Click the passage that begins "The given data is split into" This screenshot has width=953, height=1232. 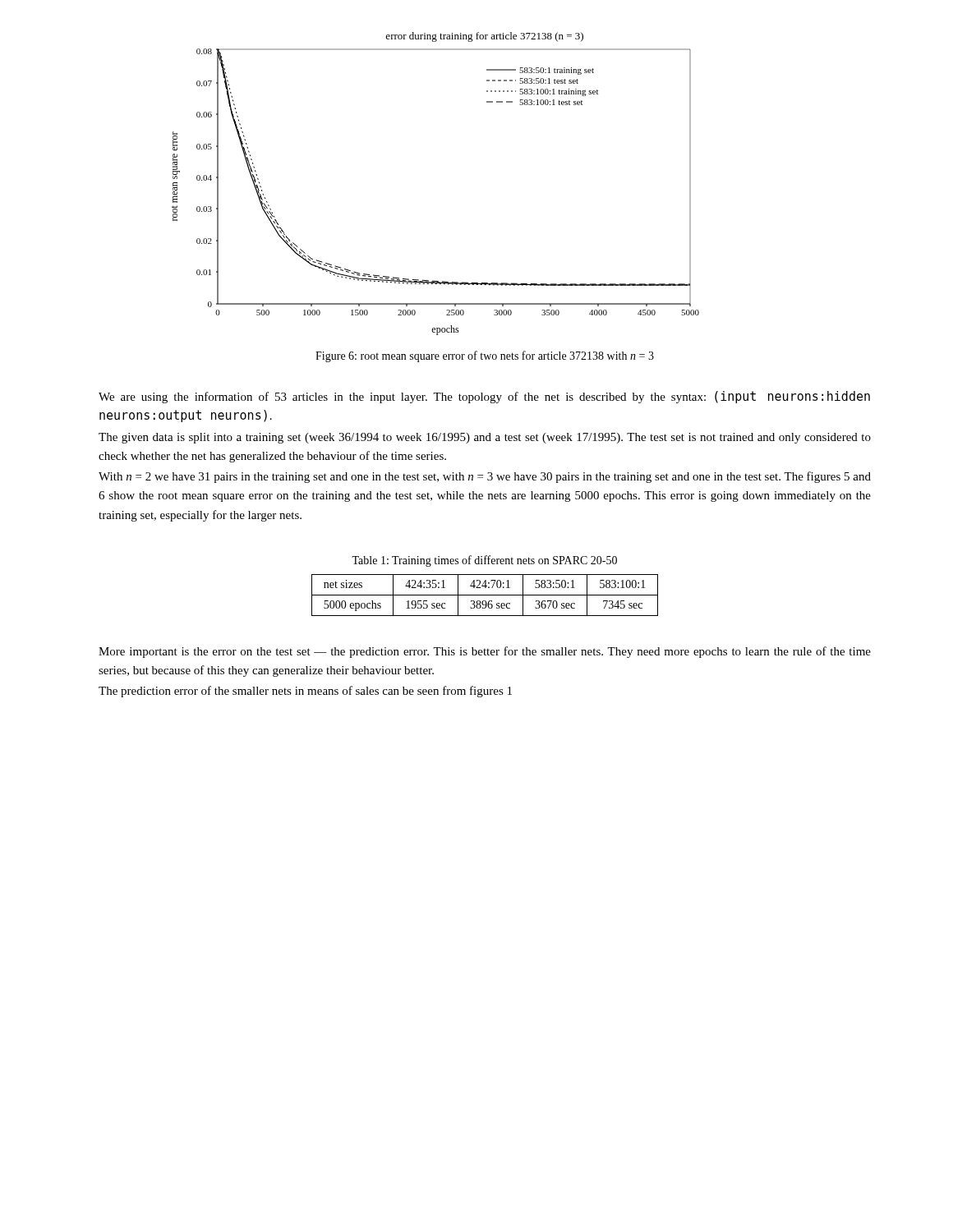pyautogui.click(x=485, y=446)
